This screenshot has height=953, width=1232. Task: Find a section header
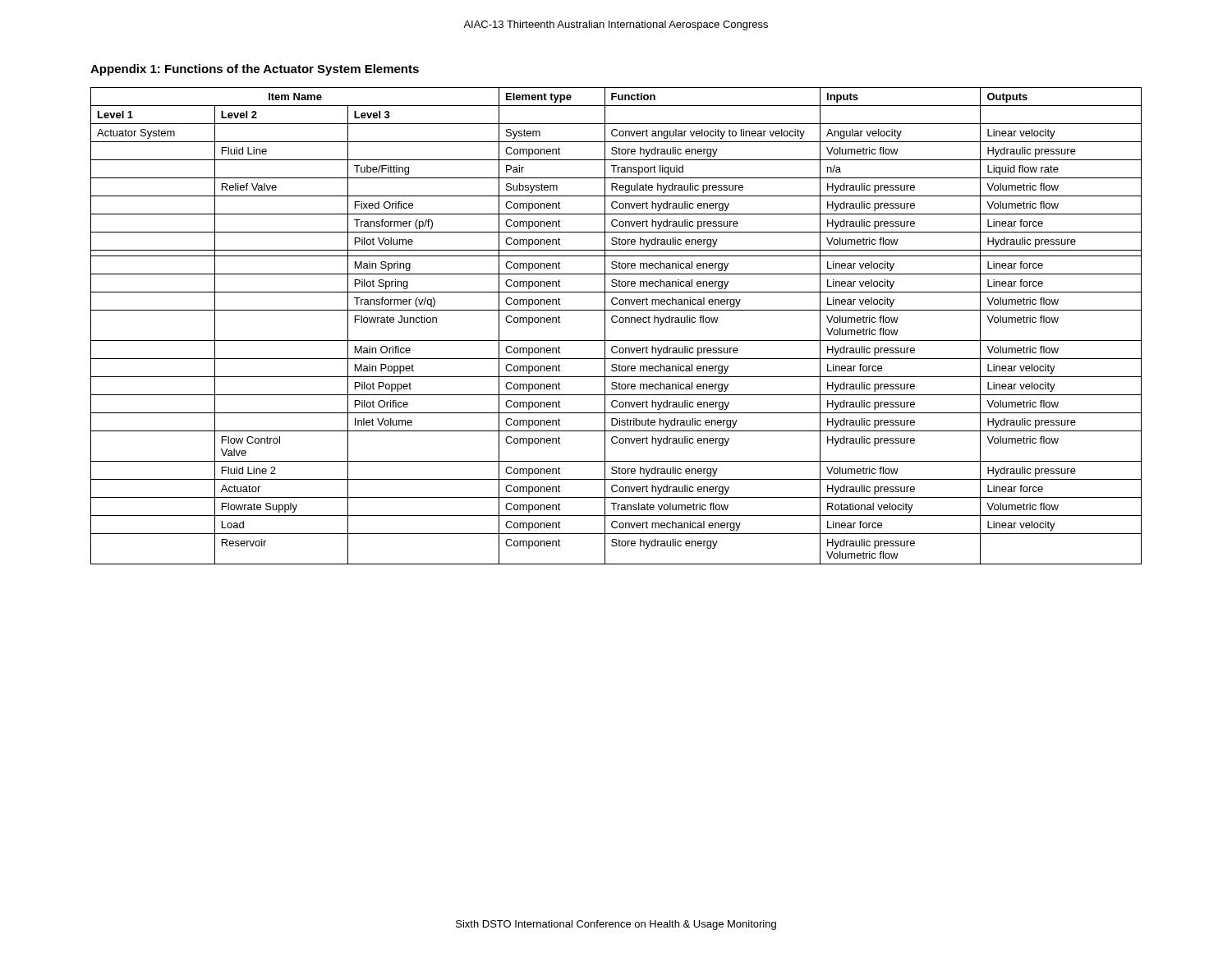[x=255, y=69]
